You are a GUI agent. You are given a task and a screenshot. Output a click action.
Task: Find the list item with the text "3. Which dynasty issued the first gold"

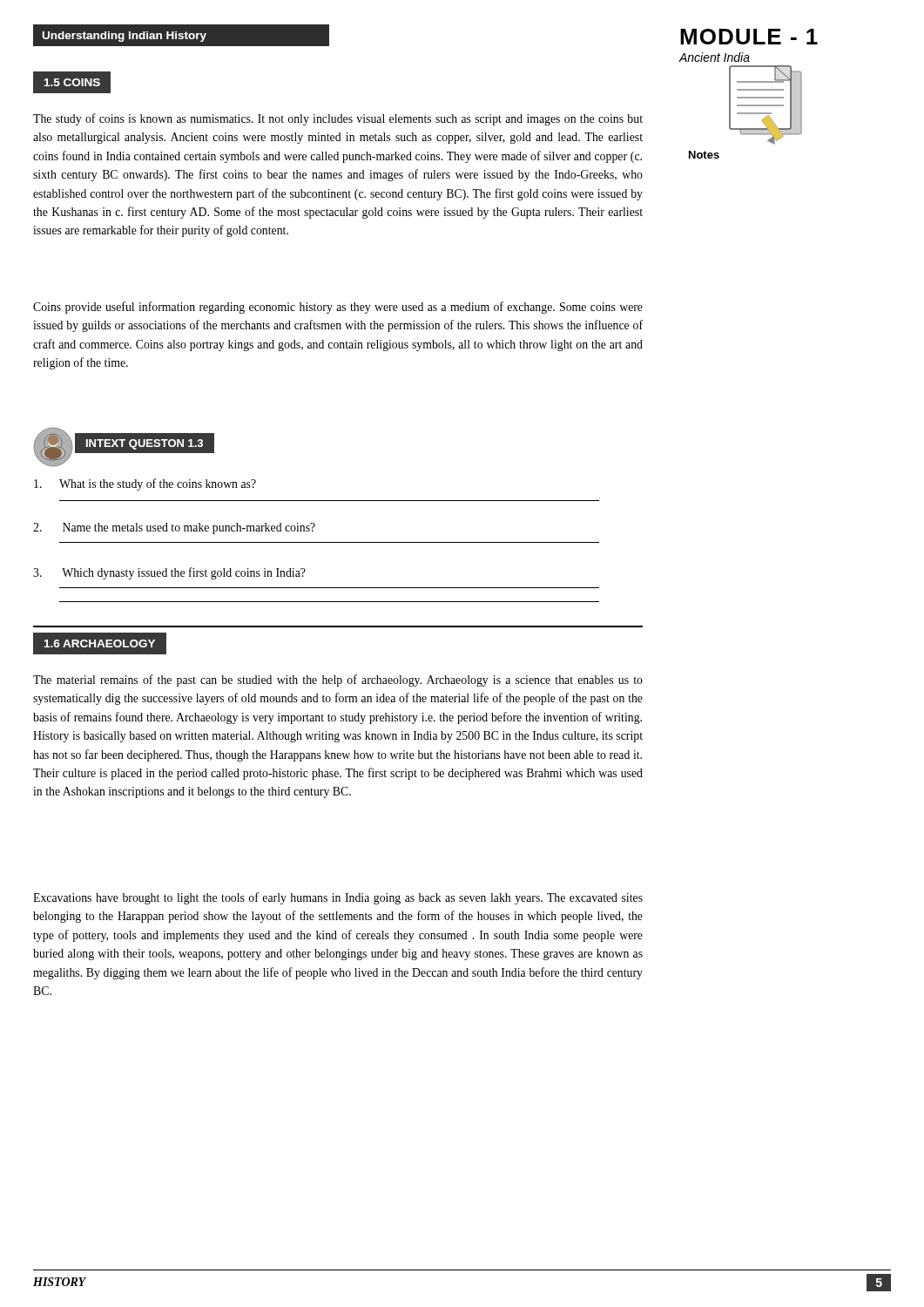169,573
